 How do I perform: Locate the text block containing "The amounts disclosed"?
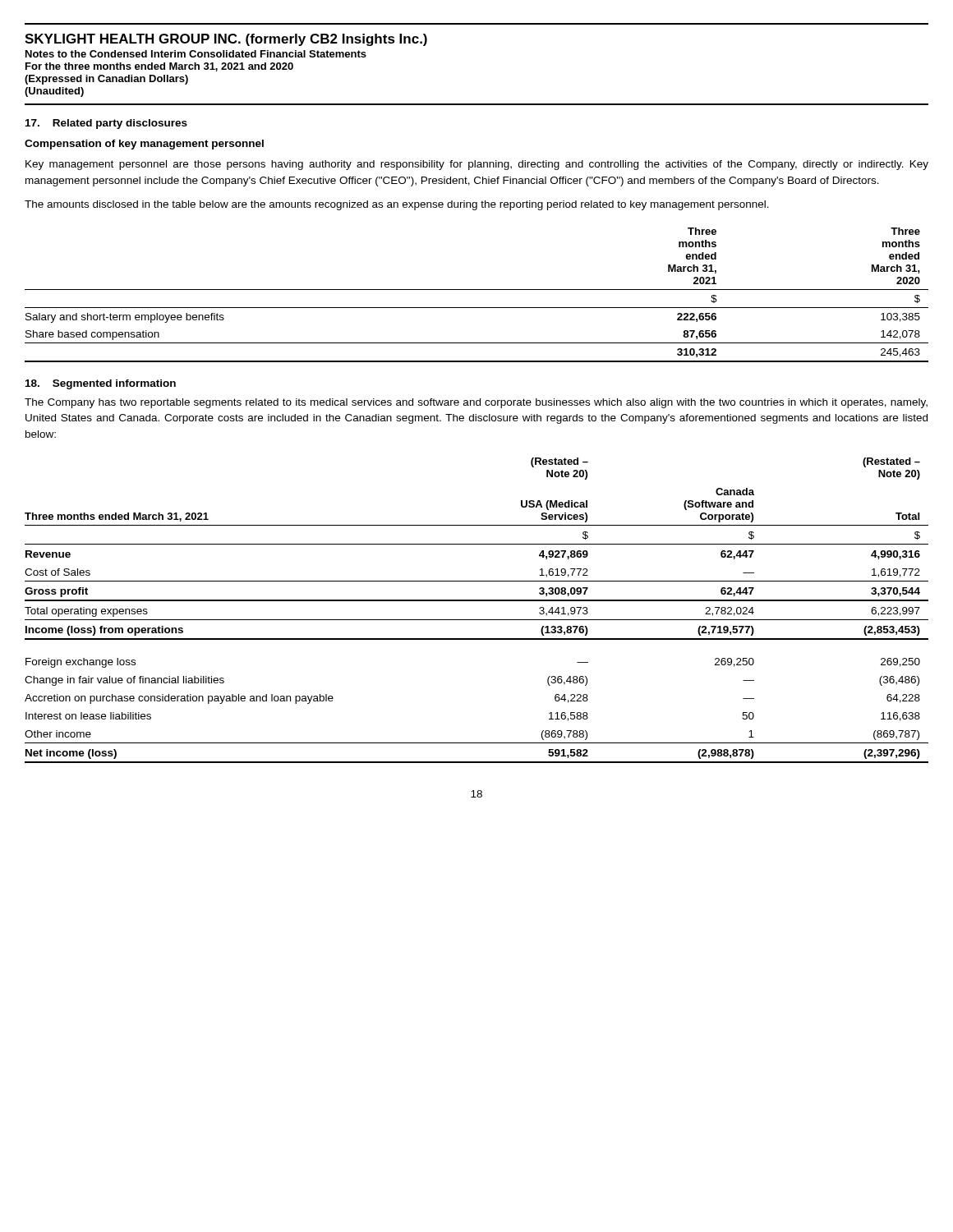tap(476, 204)
